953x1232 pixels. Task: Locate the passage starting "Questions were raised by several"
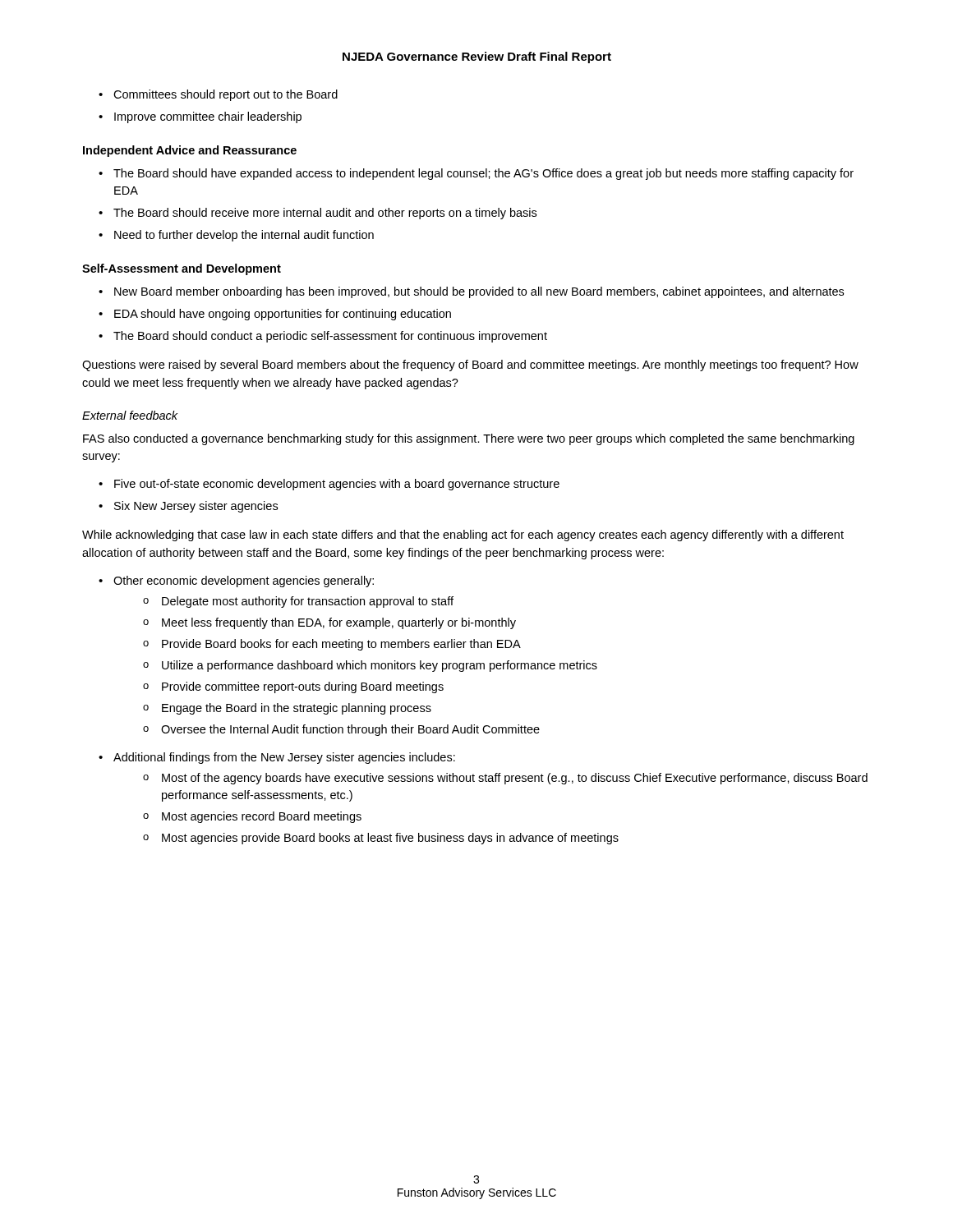(470, 374)
